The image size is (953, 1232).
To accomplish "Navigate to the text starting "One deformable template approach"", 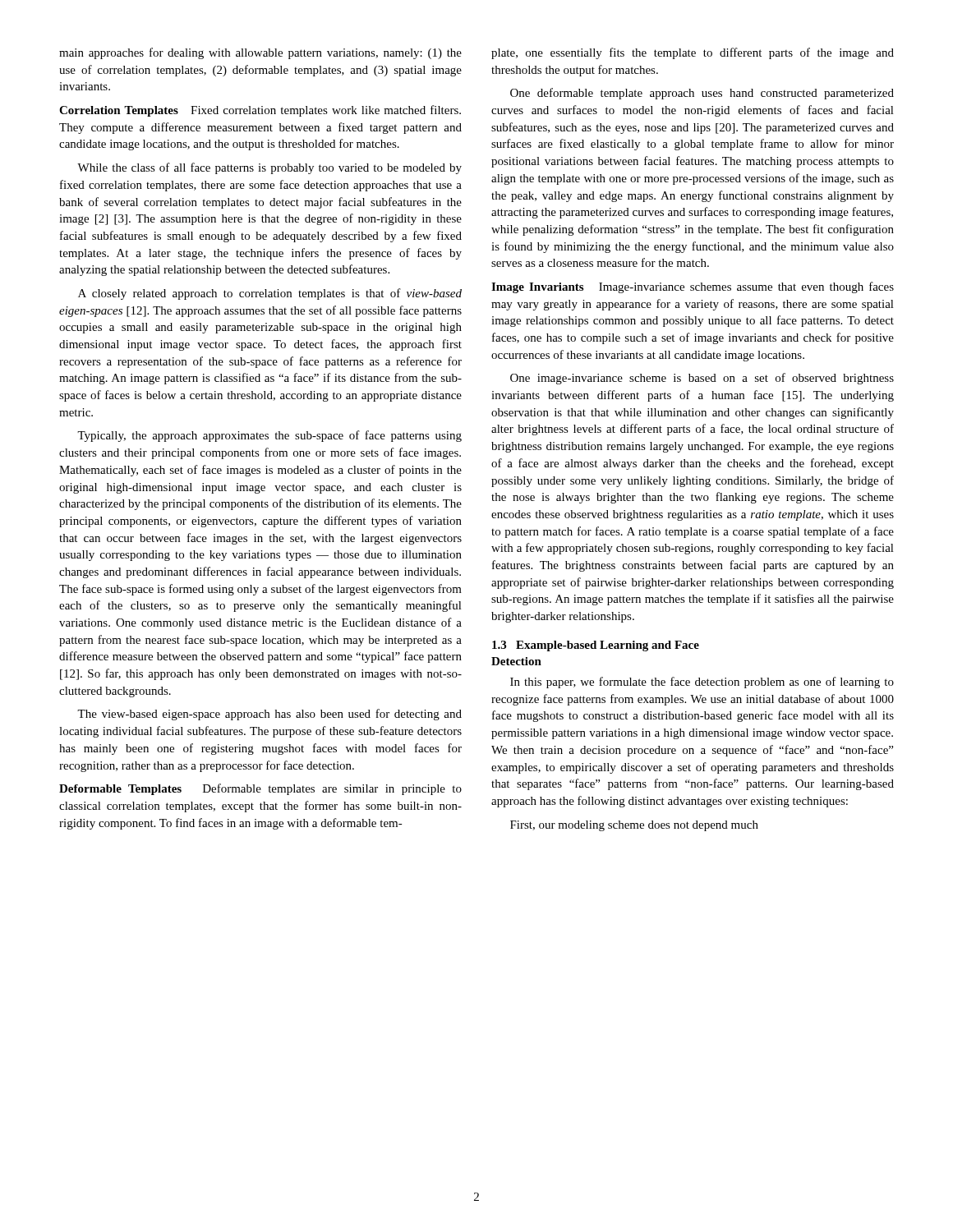I will coord(693,178).
